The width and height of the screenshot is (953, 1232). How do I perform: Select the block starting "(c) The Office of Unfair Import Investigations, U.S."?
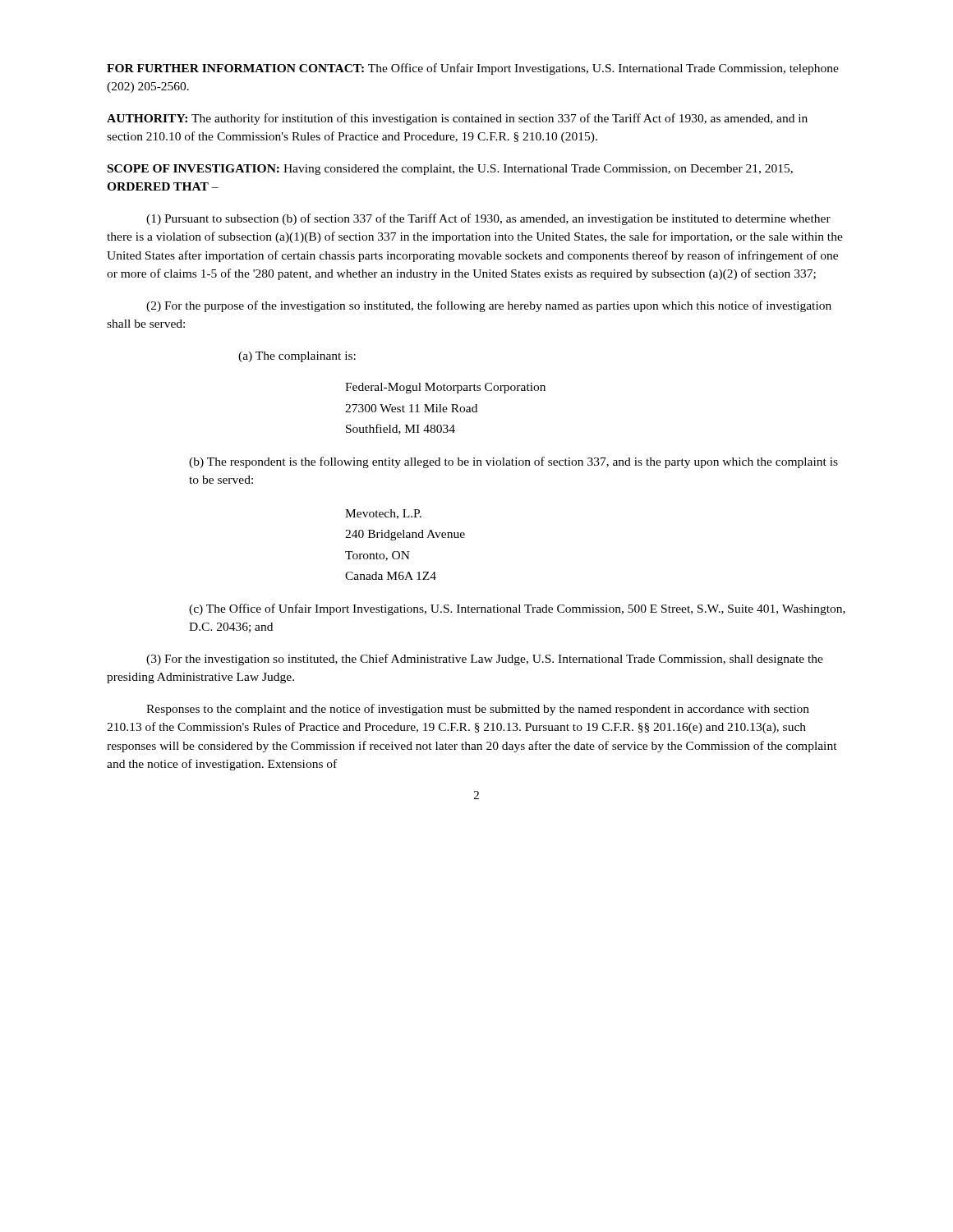tap(476, 618)
